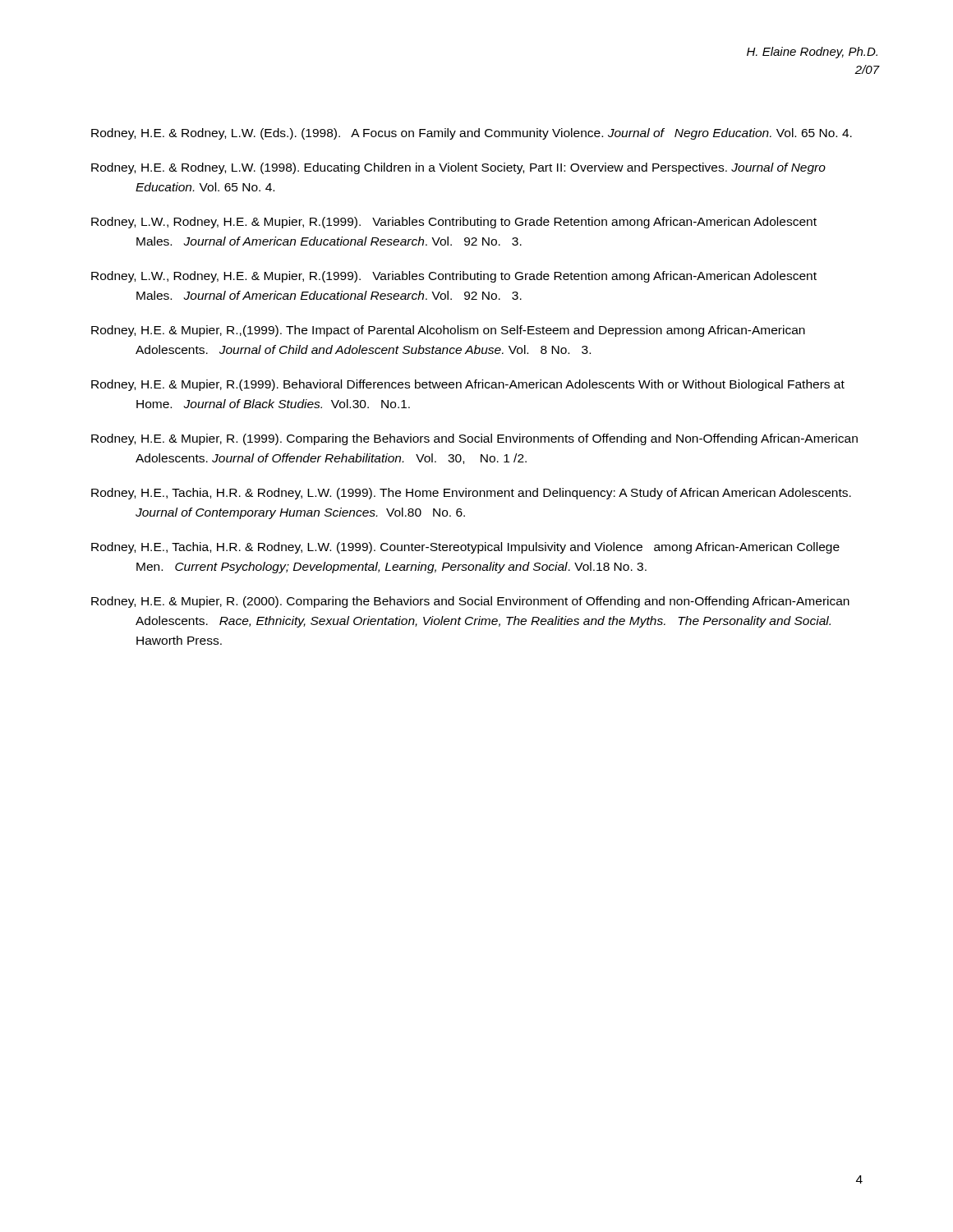
Task: Point to the block starting "Rodney, H.E. & Mupier, R. (2000). Comparing"
Action: click(470, 621)
